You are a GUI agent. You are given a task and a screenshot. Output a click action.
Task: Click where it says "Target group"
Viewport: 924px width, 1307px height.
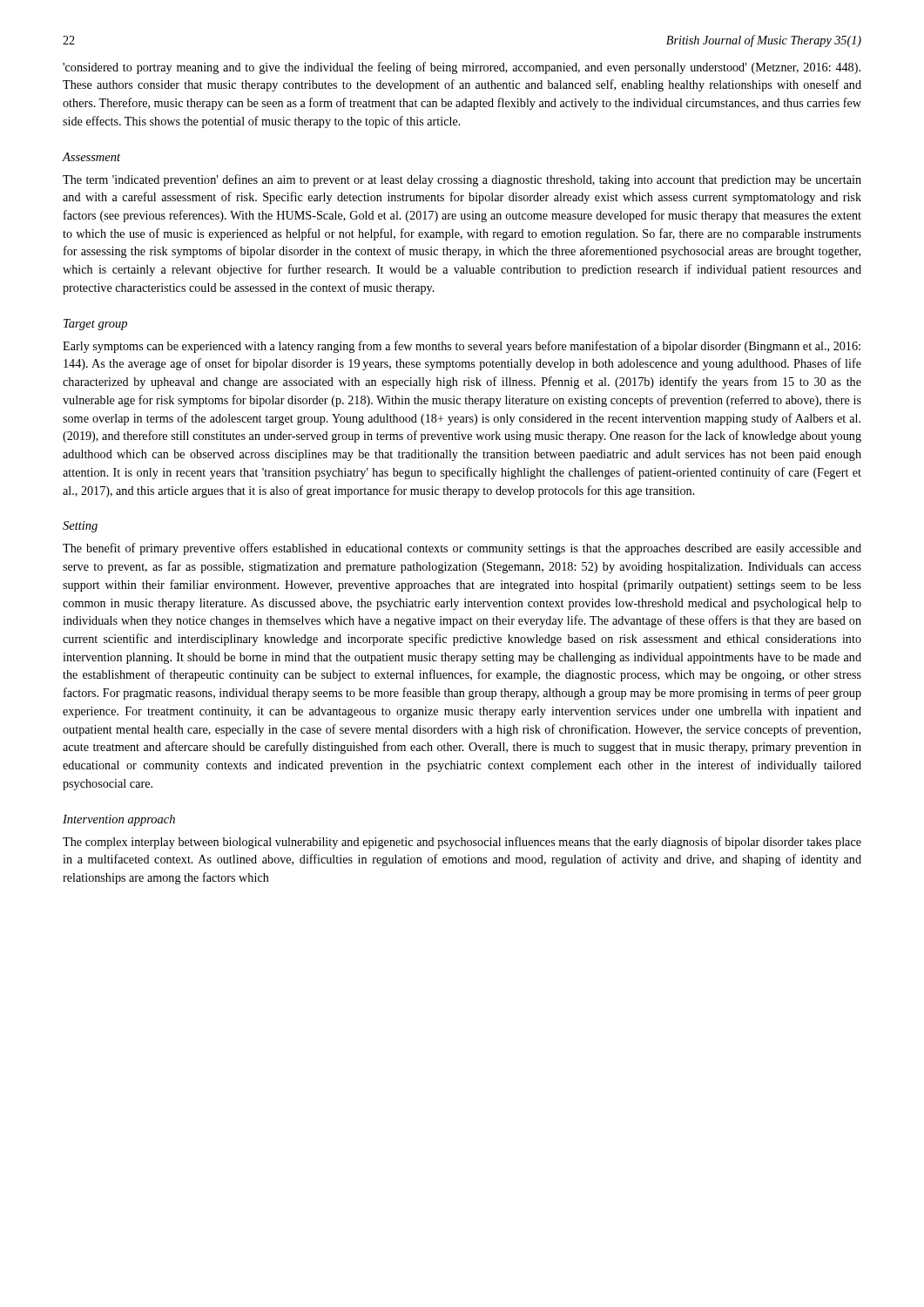pyautogui.click(x=95, y=323)
